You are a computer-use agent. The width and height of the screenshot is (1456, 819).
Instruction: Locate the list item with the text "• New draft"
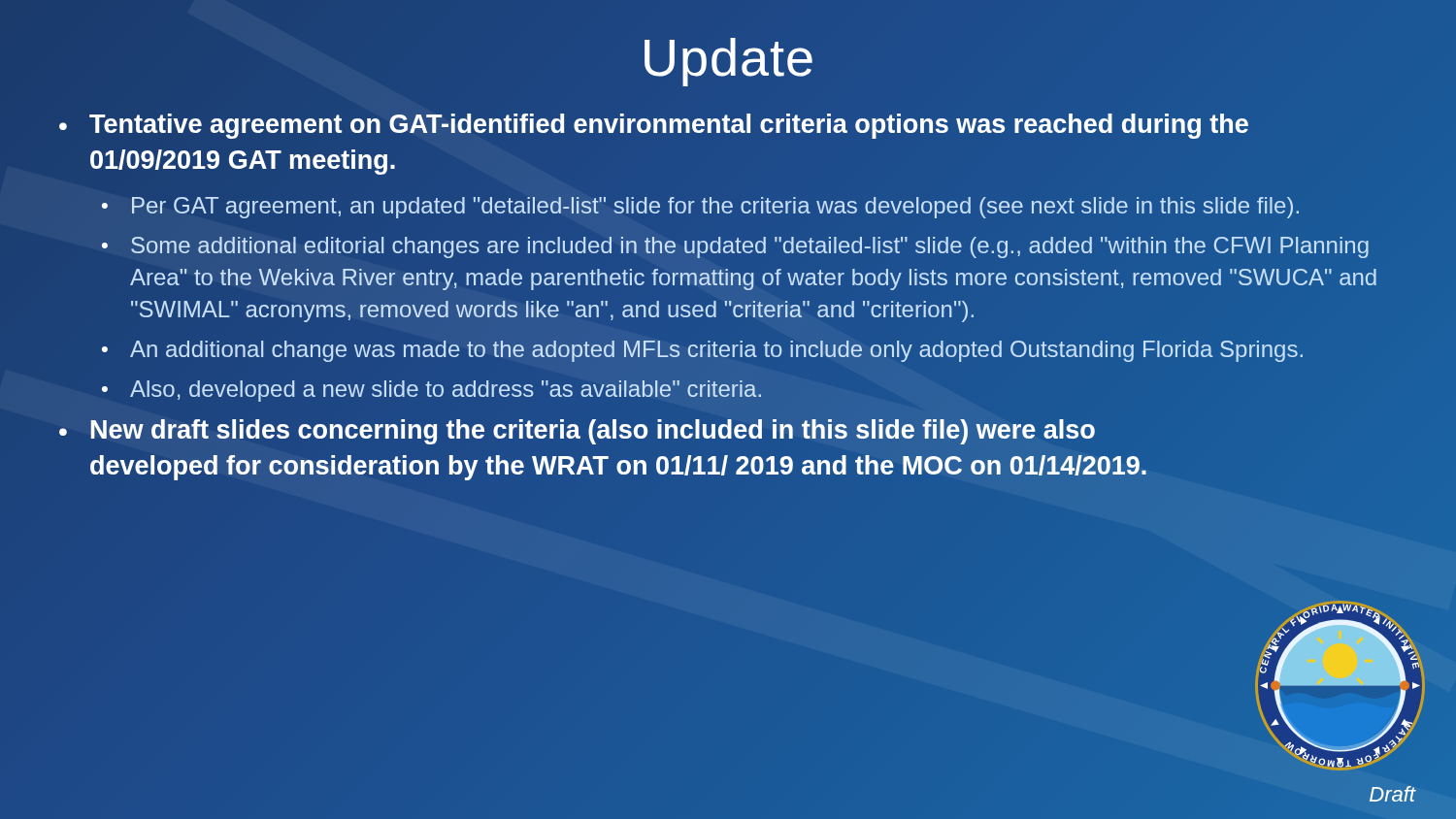click(x=621, y=449)
